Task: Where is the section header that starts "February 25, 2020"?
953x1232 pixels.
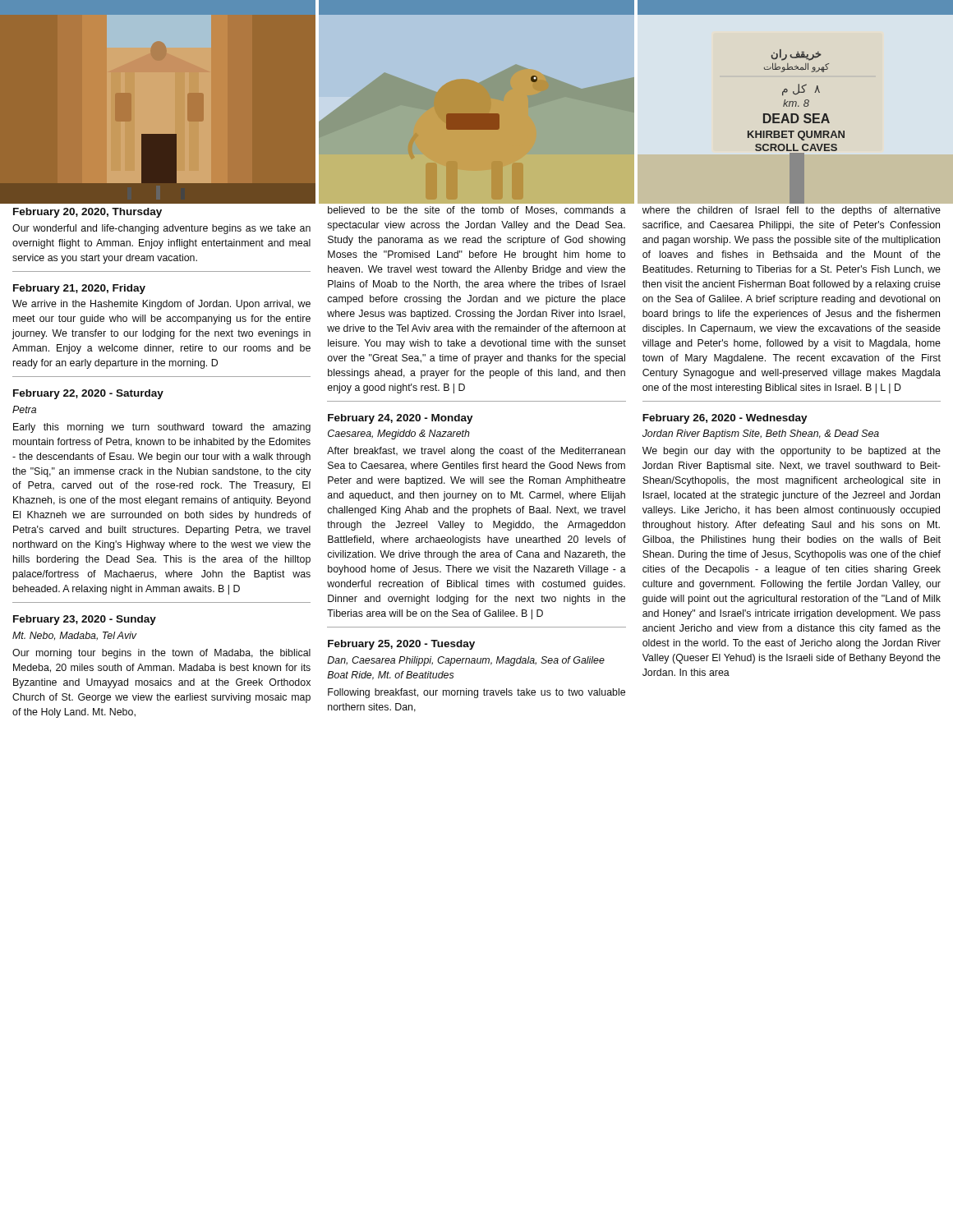Action: pos(401,644)
